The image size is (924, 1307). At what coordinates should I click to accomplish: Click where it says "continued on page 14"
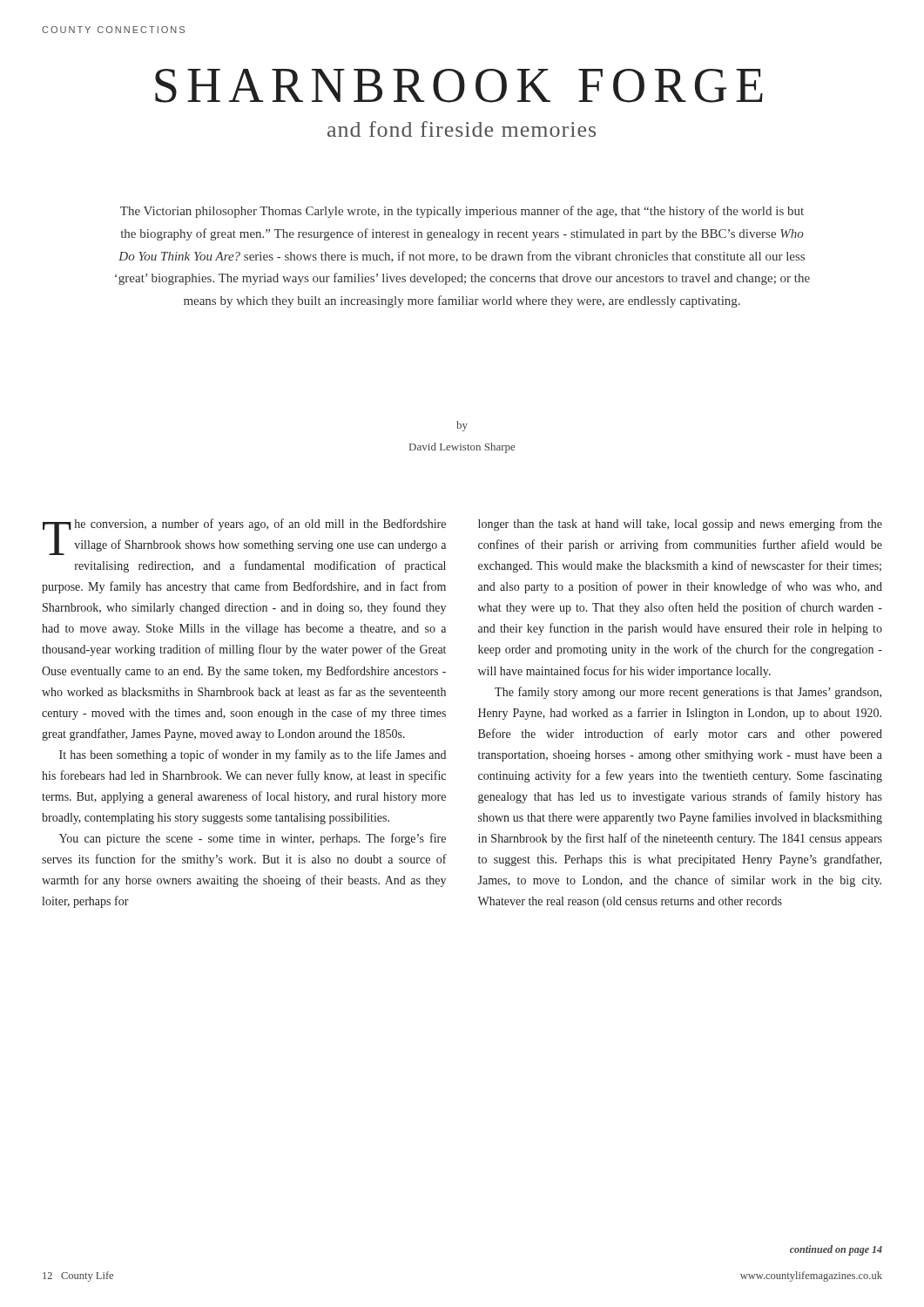click(x=836, y=1249)
